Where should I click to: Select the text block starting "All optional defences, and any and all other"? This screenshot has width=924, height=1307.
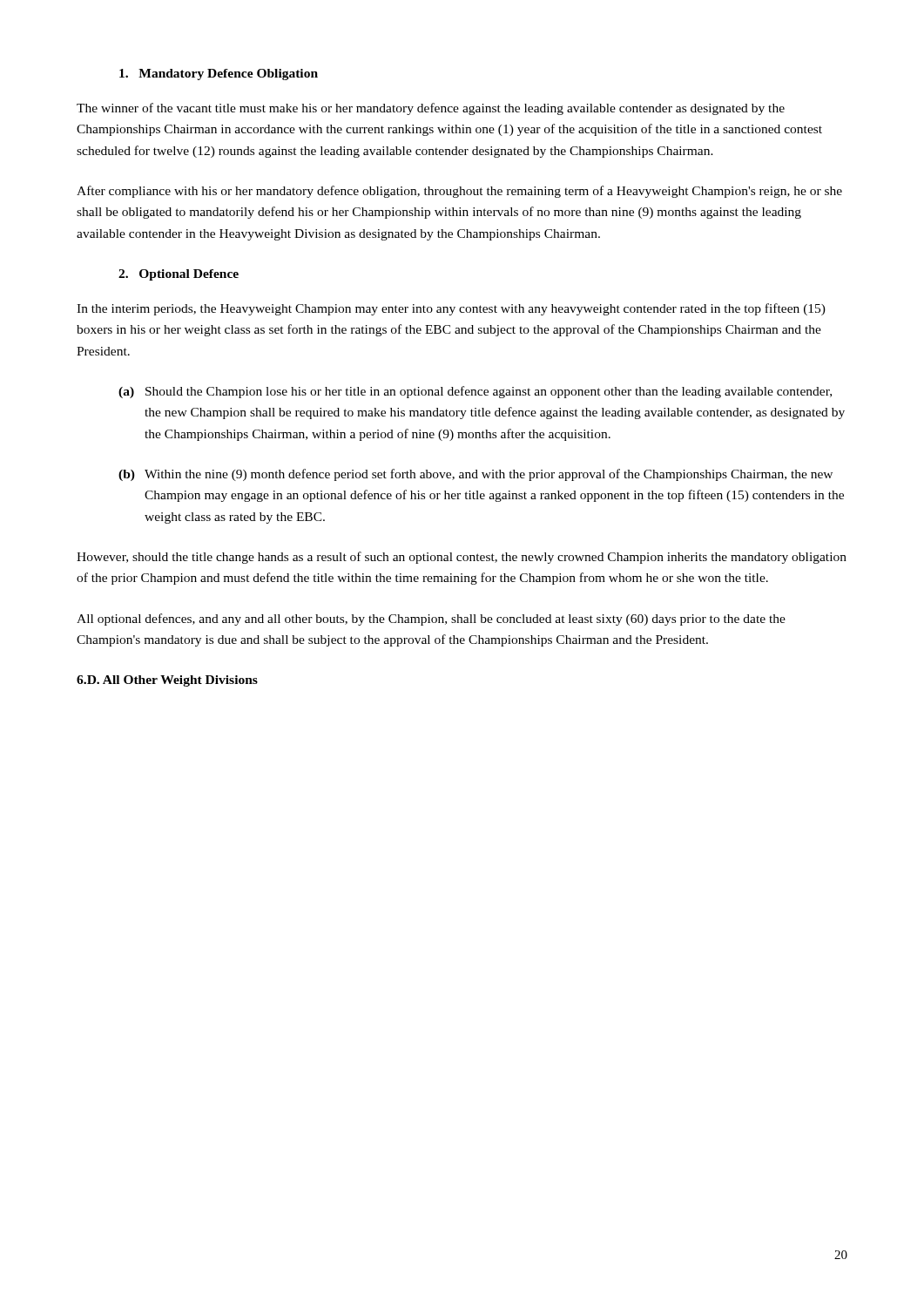(431, 628)
